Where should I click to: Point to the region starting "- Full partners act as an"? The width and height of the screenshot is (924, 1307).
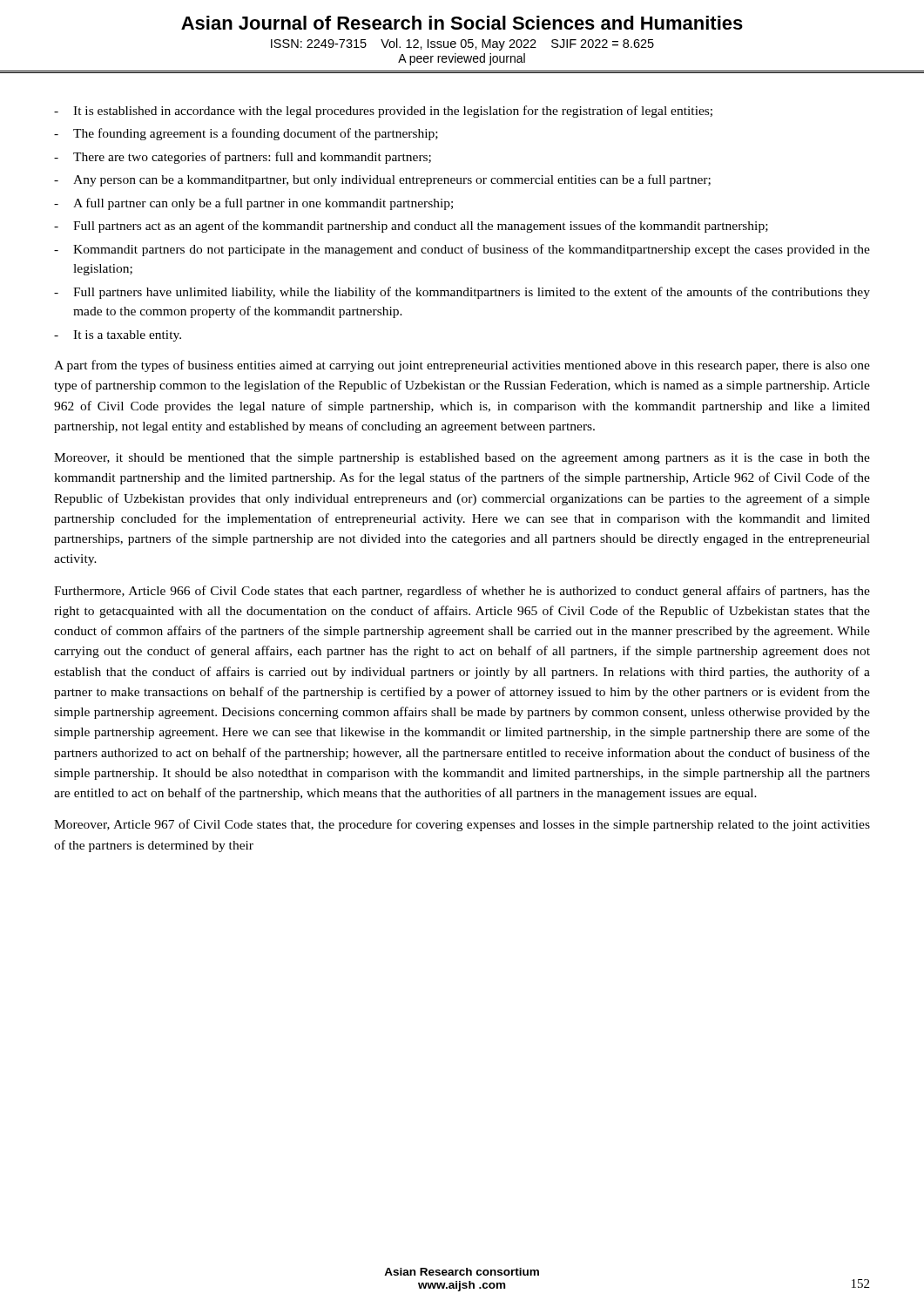(x=462, y=226)
